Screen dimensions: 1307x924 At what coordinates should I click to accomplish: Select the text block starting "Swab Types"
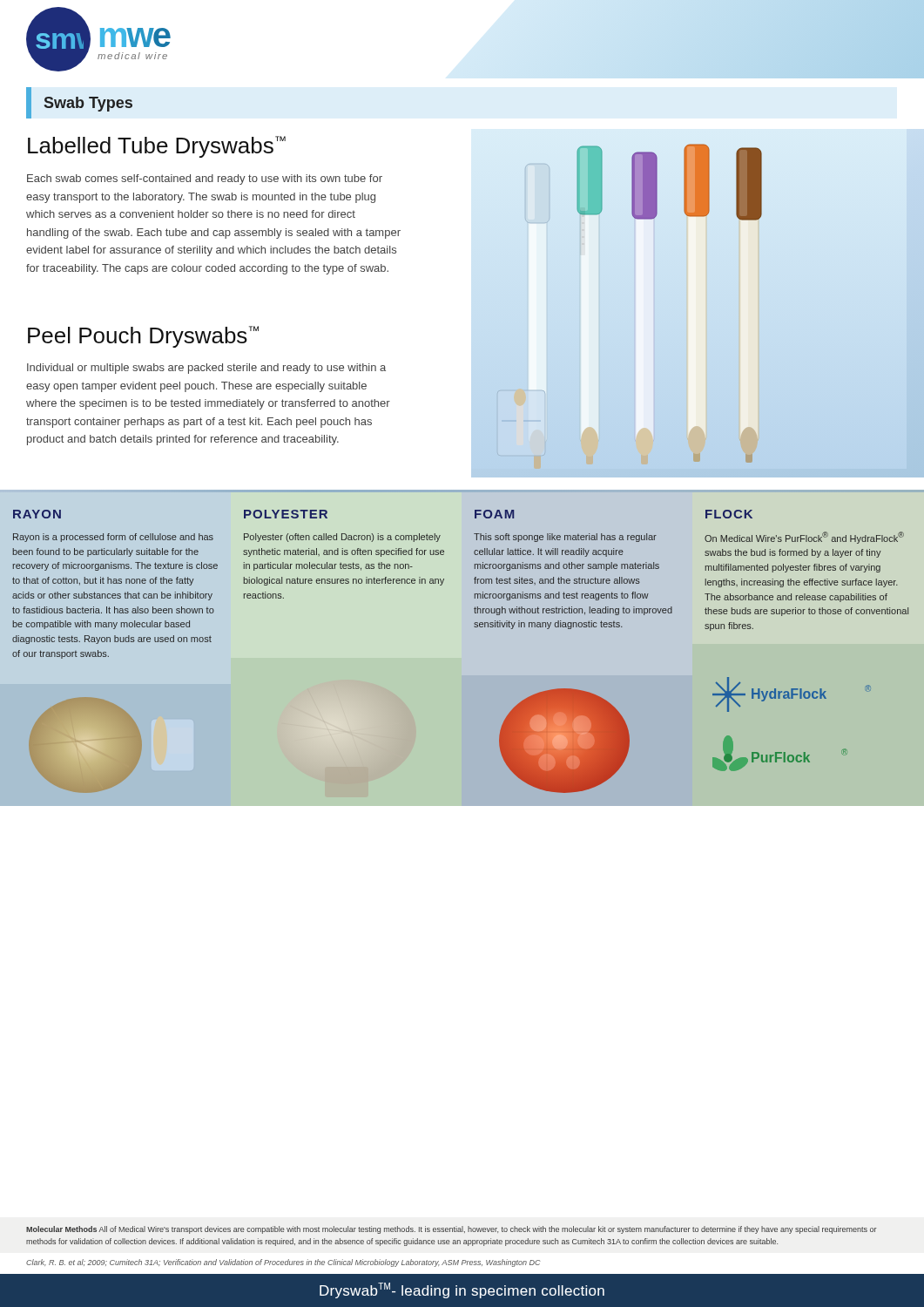point(88,103)
